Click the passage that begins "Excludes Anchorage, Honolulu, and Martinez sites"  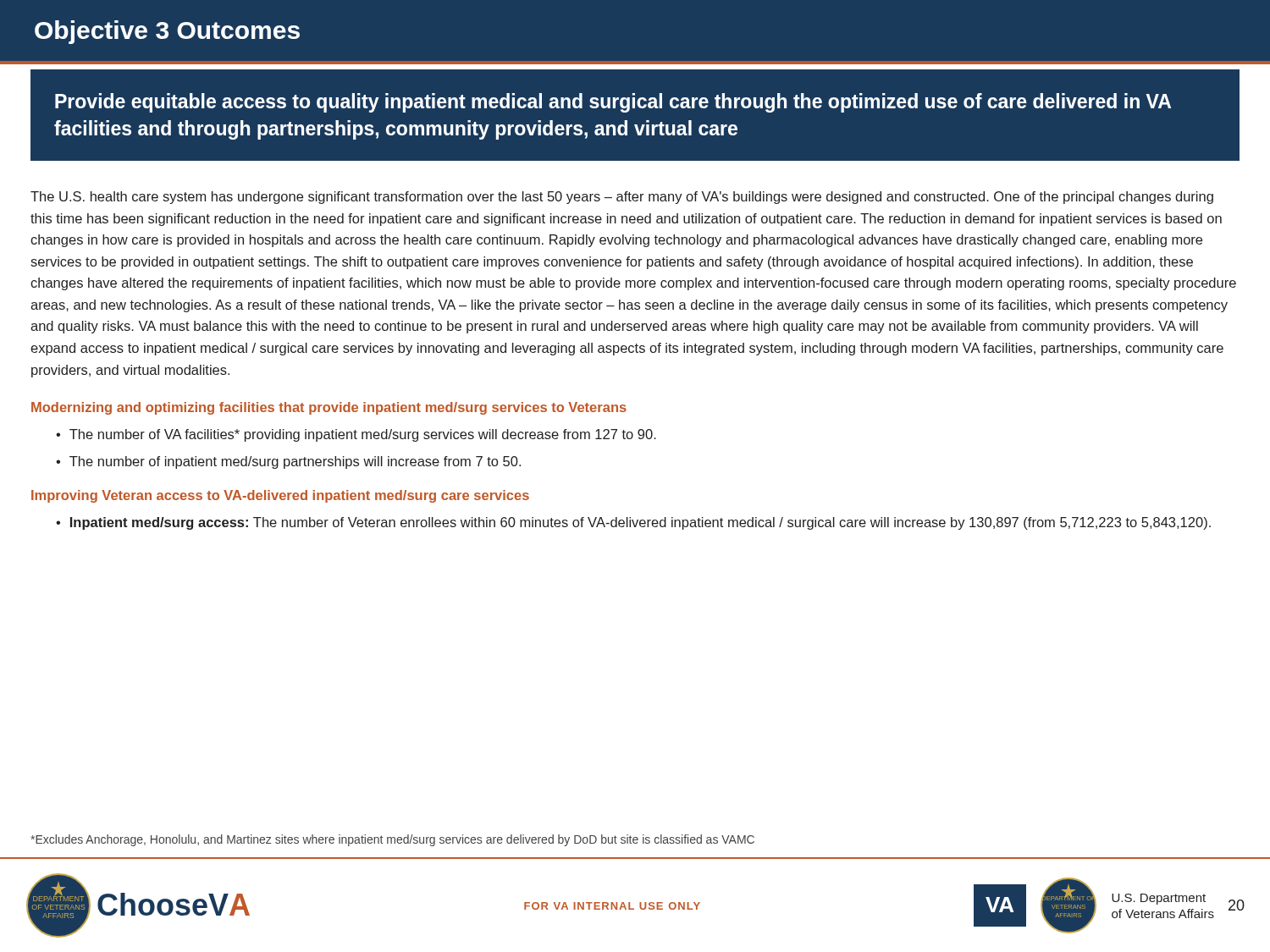(393, 839)
